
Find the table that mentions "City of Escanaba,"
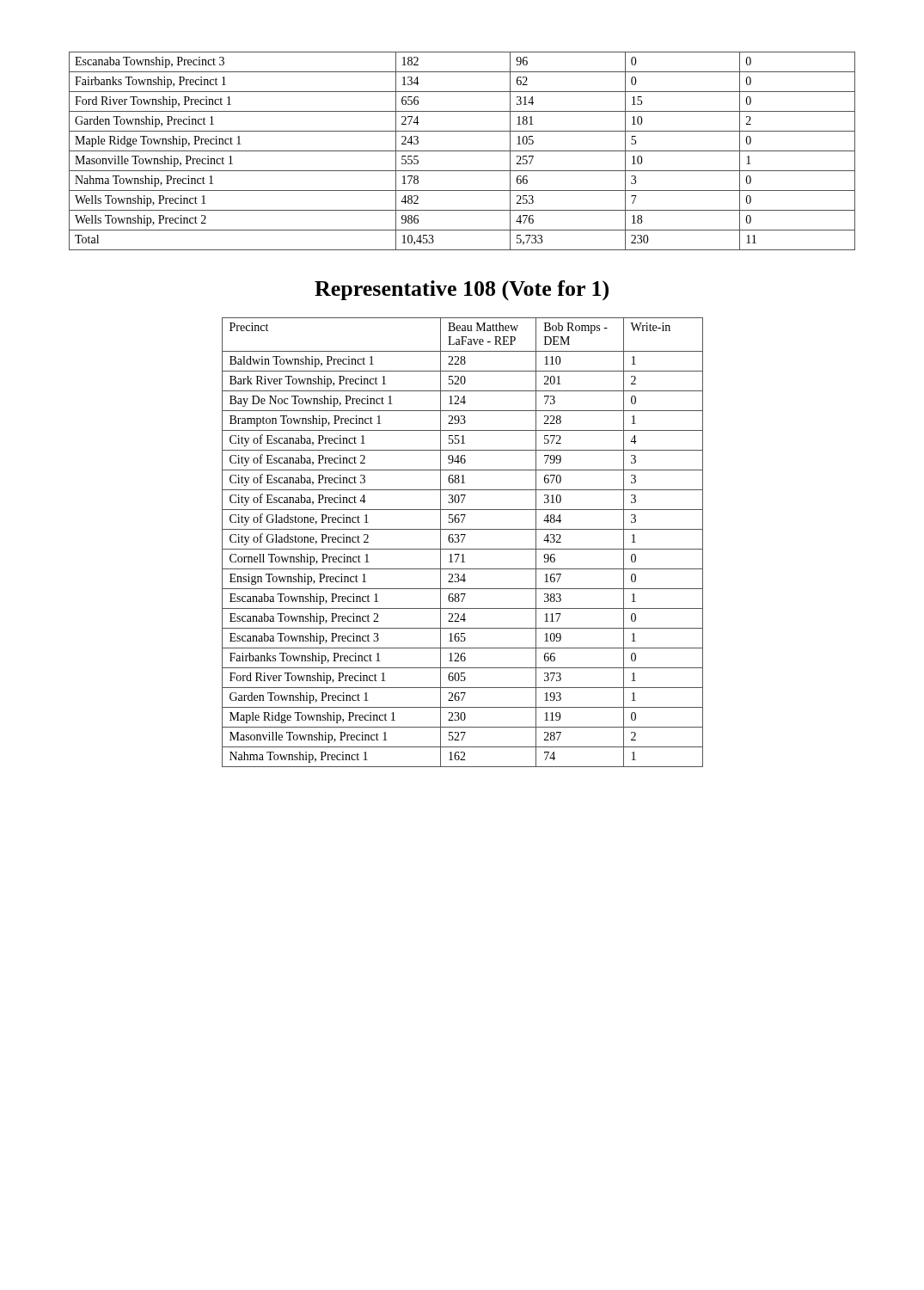pyautogui.click(x=462, y=542)
